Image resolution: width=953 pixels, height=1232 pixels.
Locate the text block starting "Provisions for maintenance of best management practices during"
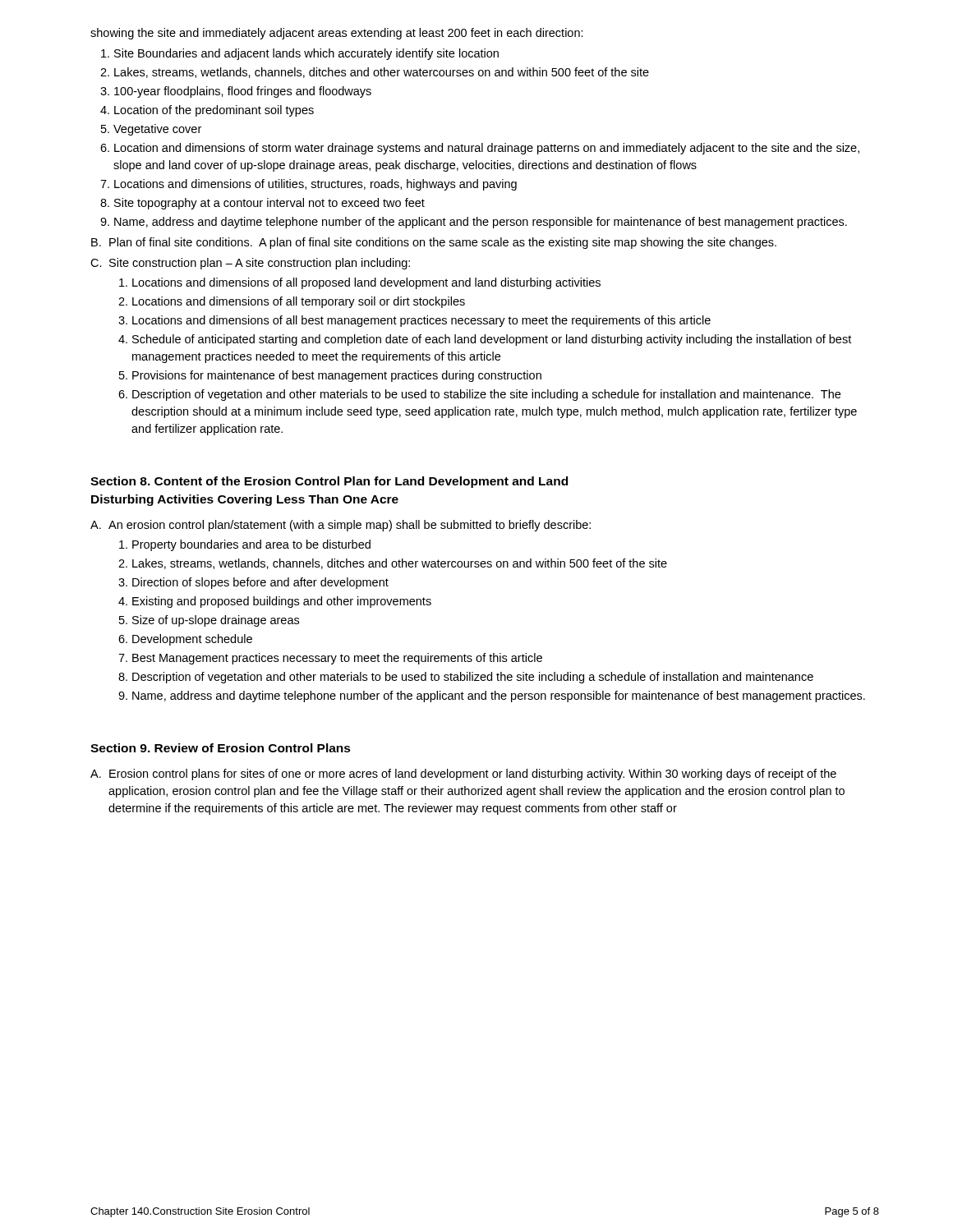click(x=337, y=376)
